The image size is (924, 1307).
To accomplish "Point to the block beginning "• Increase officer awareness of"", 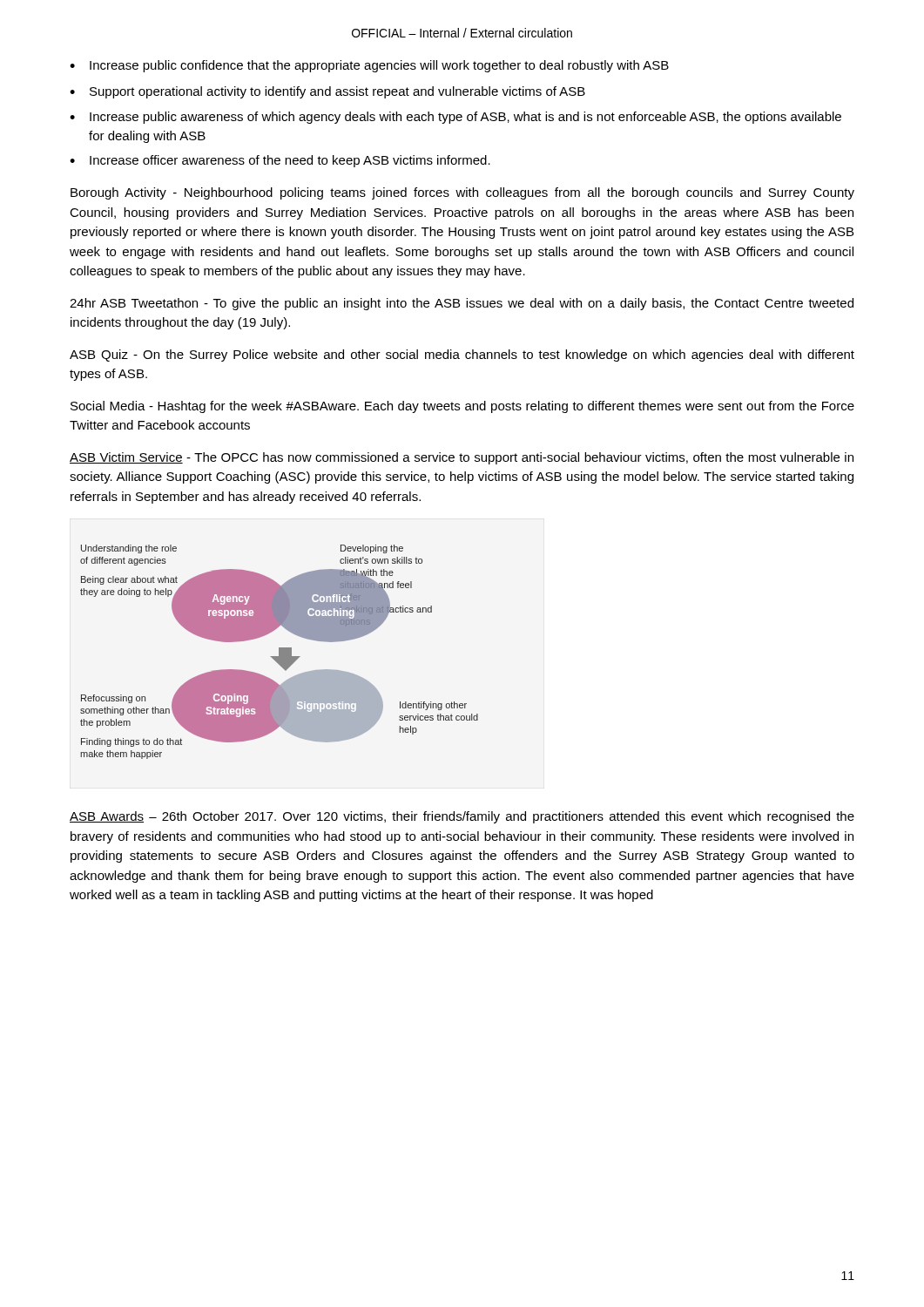I will pyautogui.click(x=462, y=161).
